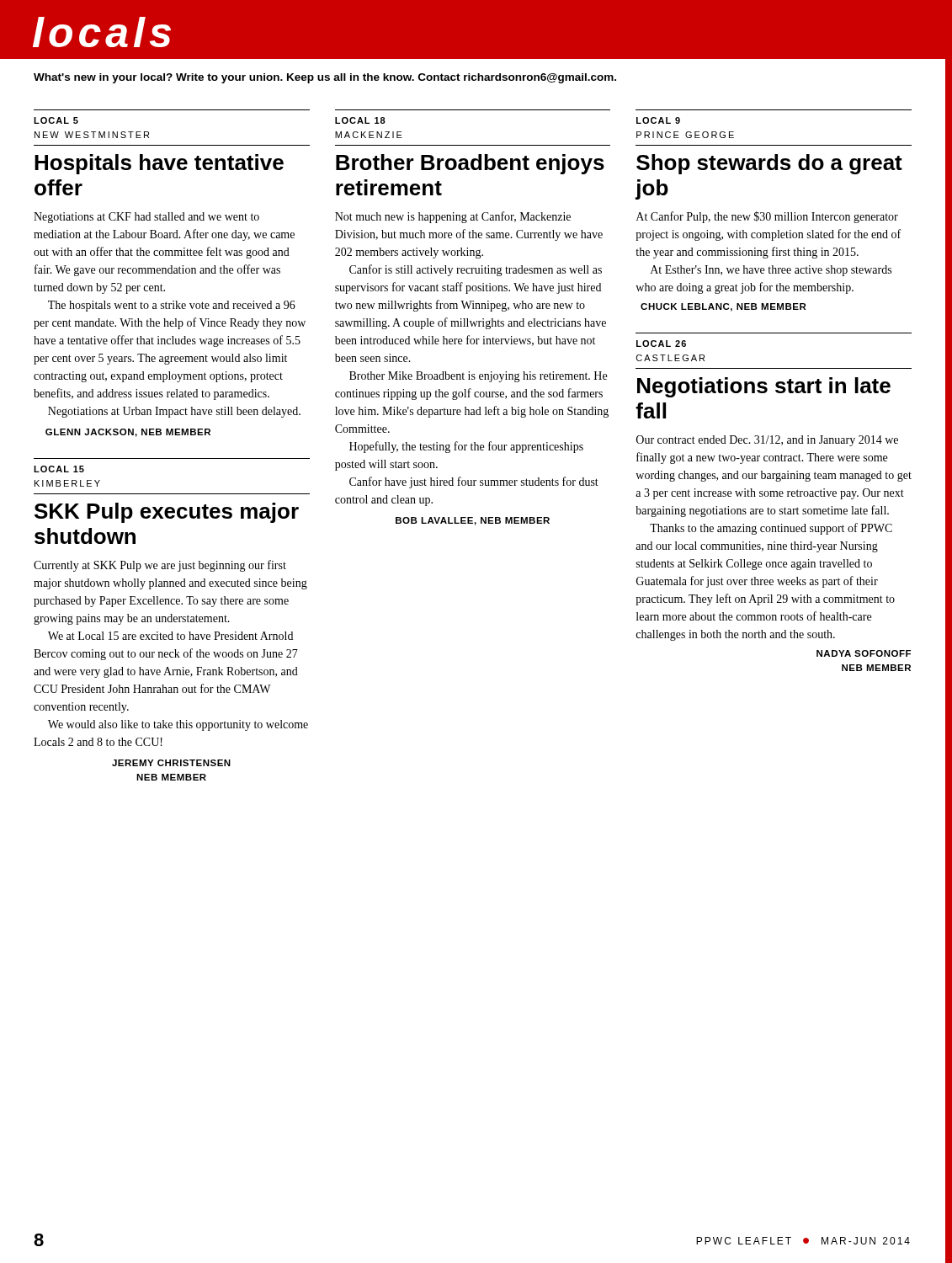Screen dimensions: 1263x952
Task: Where is the passage that starts "Not much new is happening at"?
Action: point(473,368)
